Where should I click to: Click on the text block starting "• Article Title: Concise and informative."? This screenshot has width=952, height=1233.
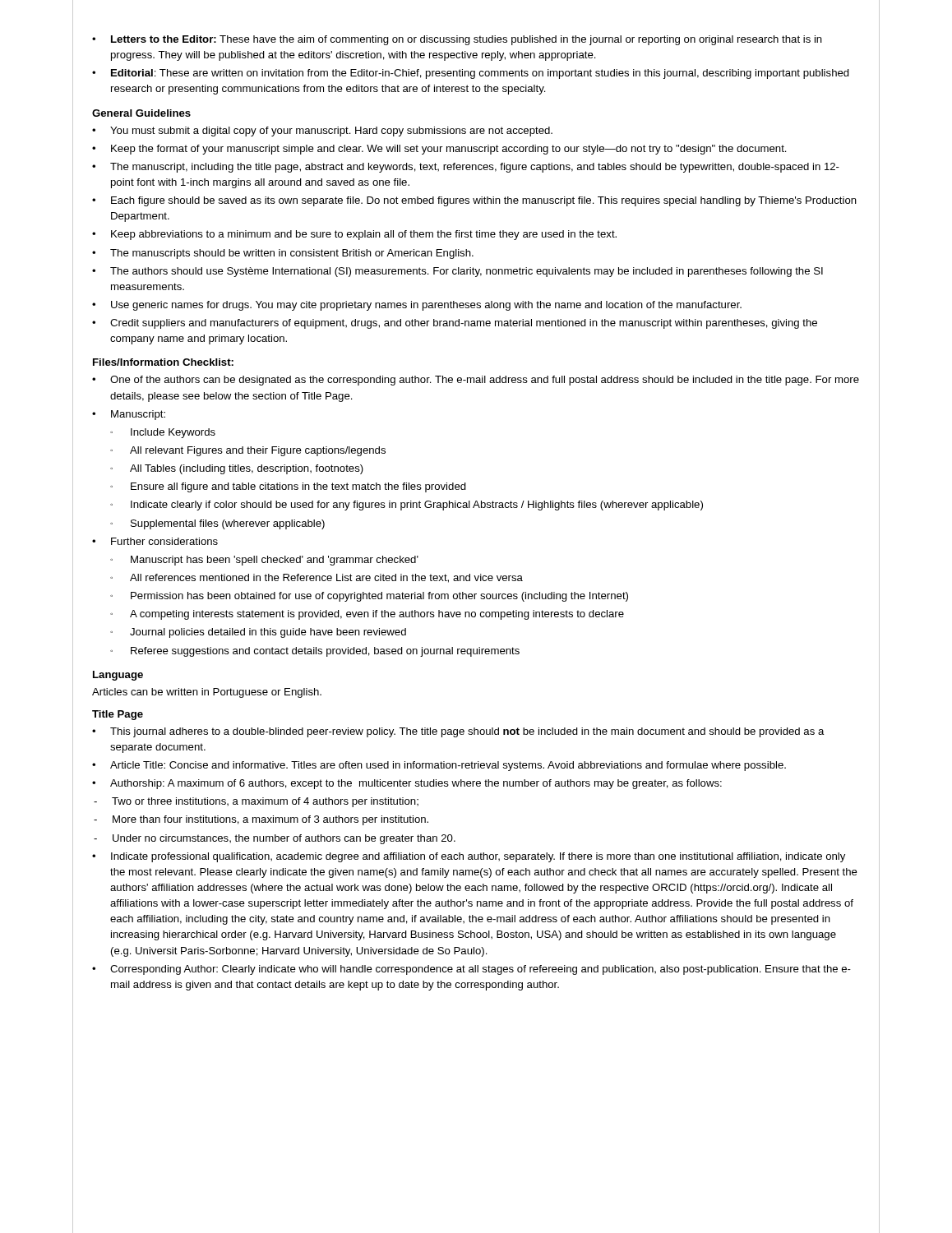(x=476, y=765)
